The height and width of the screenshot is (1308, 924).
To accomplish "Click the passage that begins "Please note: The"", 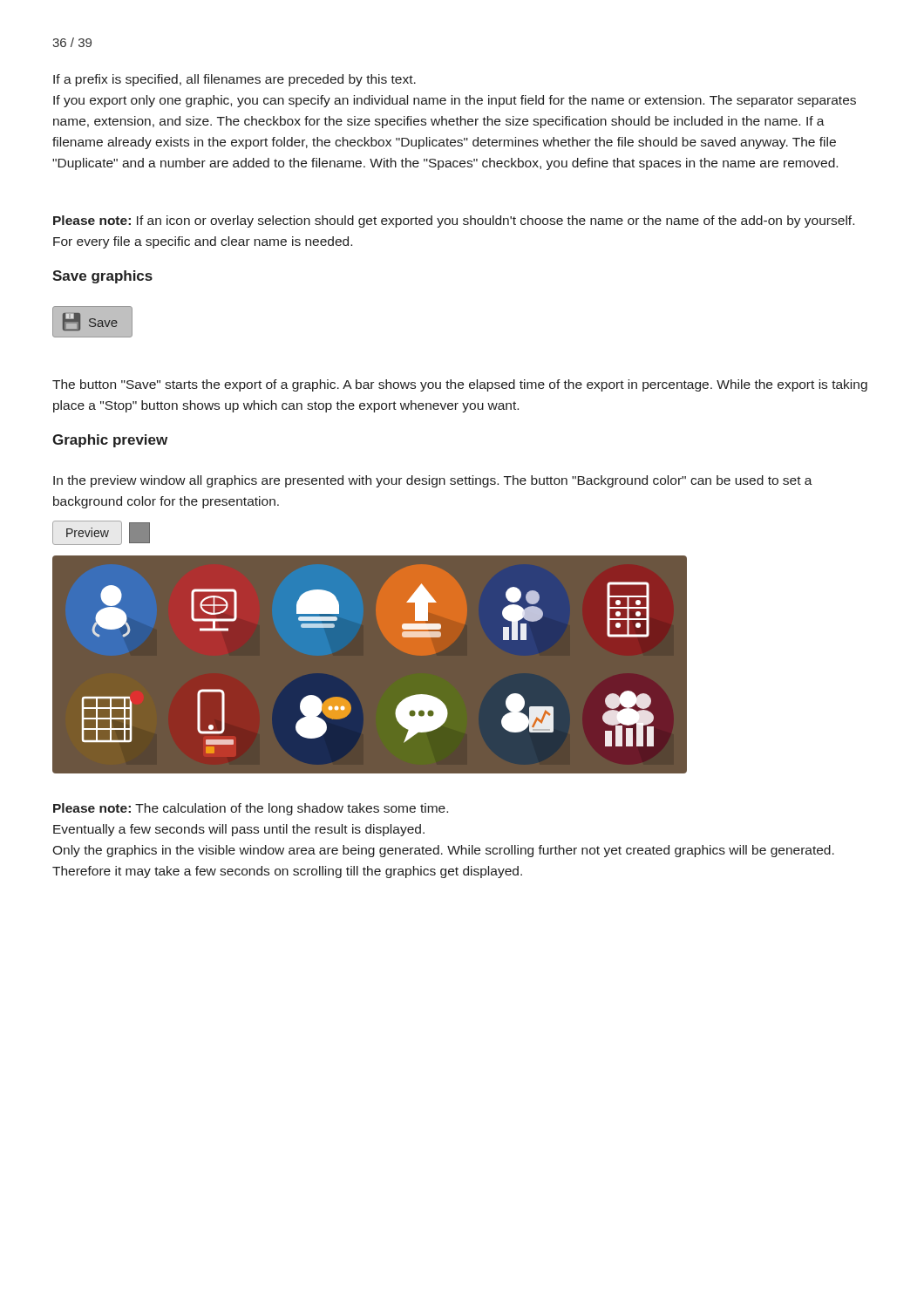I will coord(444,839).
